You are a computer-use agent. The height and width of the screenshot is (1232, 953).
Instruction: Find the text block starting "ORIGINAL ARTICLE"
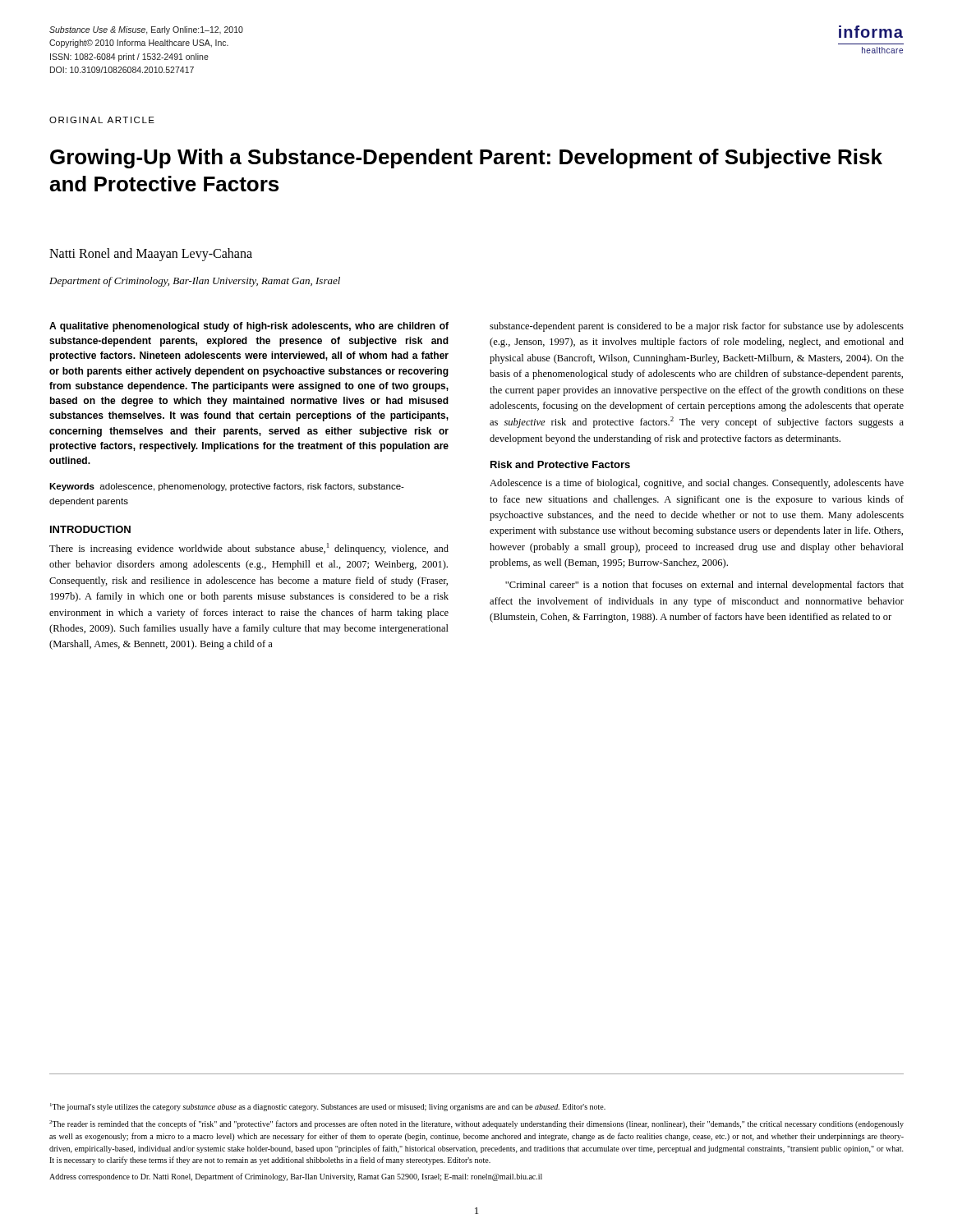click(x=102, y=120)
